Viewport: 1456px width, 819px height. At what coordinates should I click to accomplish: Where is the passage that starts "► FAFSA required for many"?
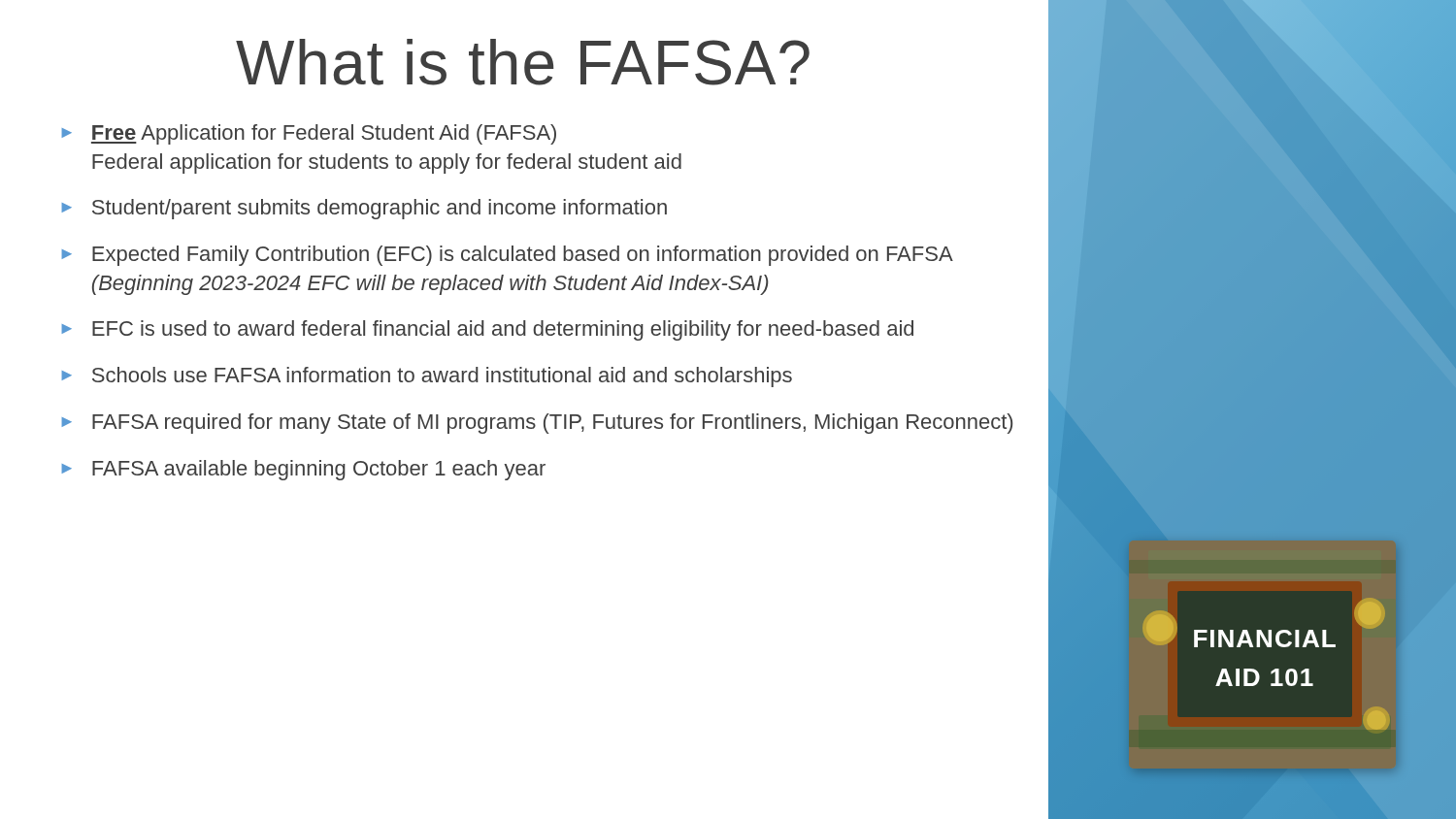click(536, 422)
